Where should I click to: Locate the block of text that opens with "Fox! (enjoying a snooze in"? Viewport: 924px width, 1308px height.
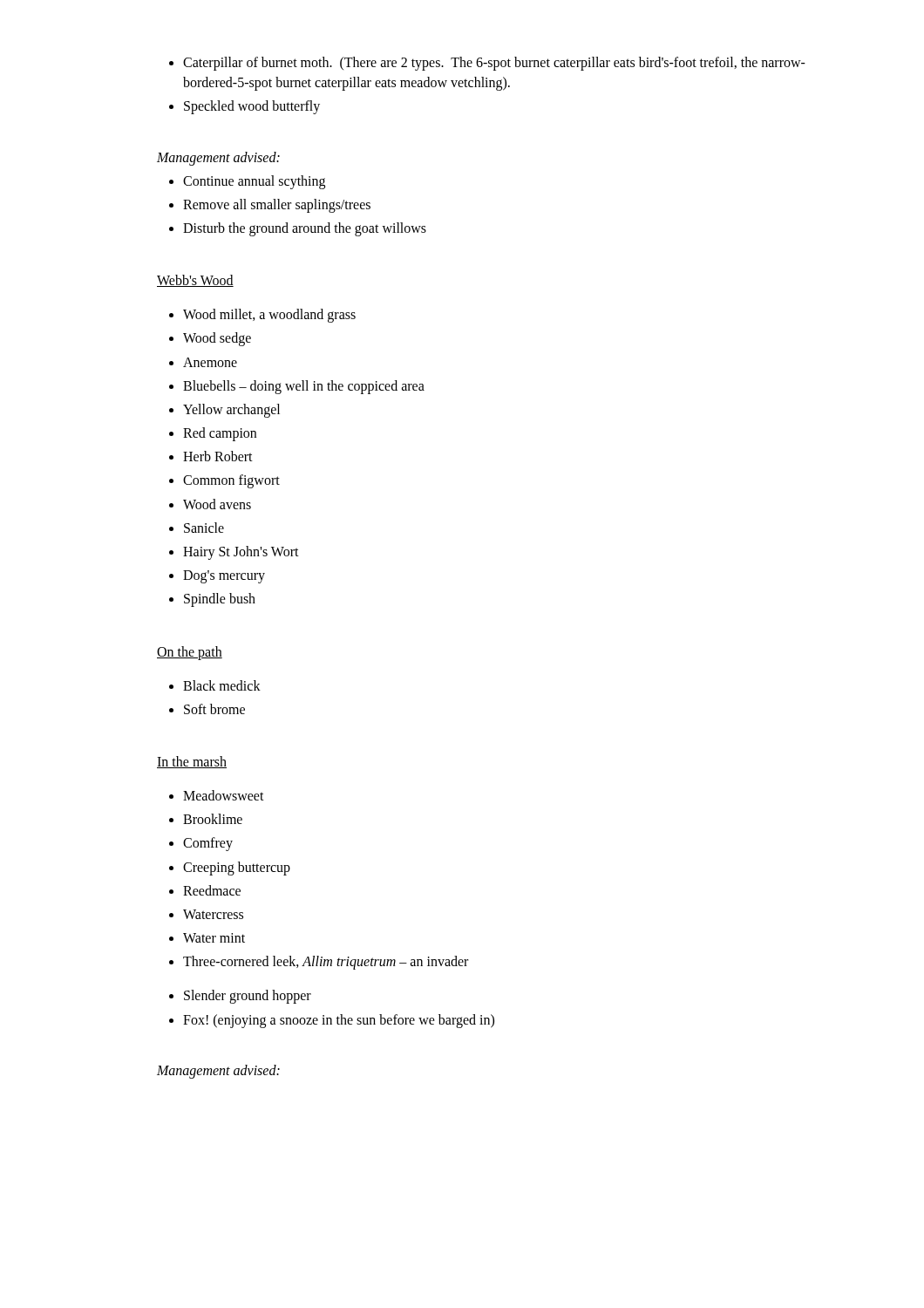[x=339, y=1021]
